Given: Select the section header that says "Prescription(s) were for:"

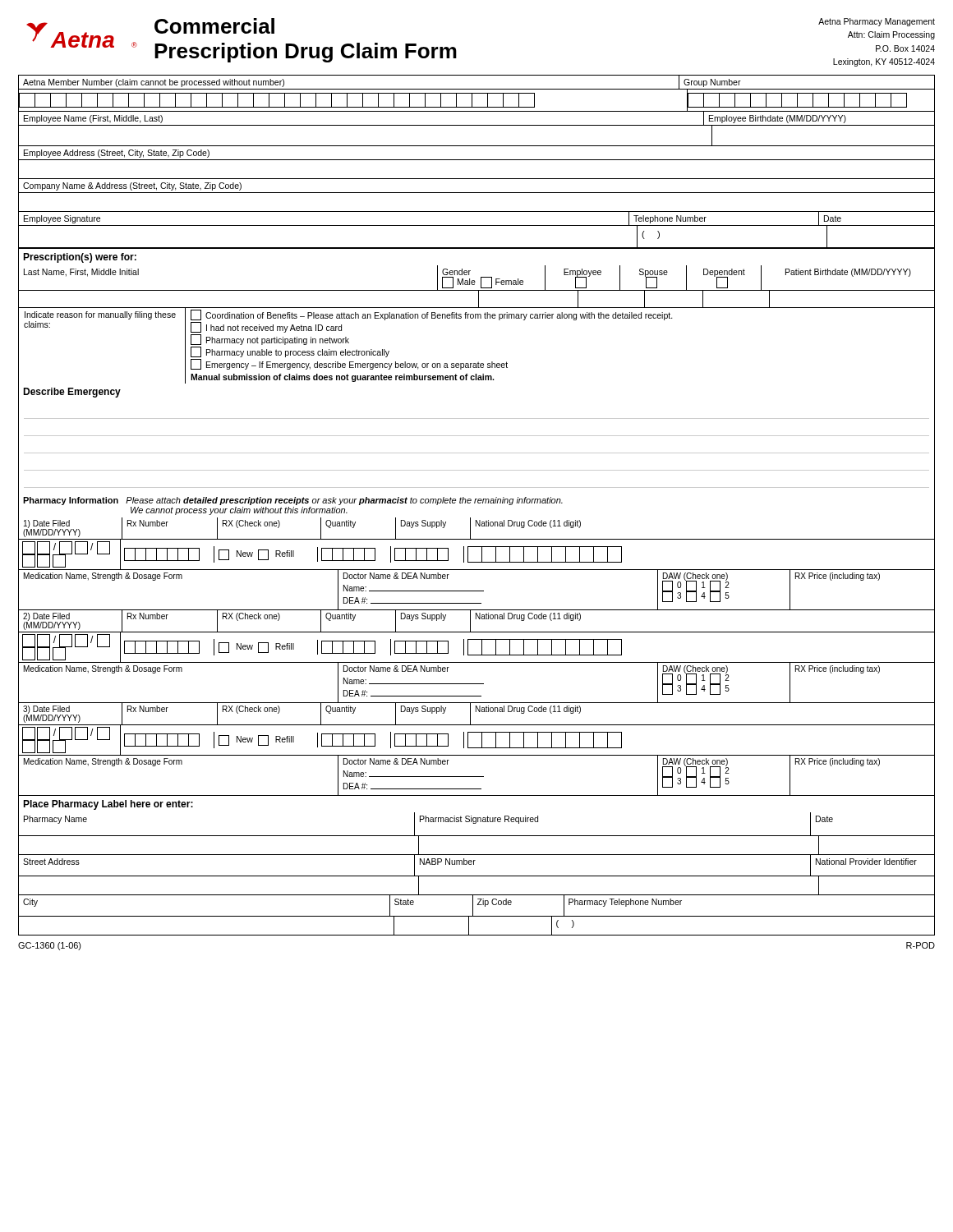Looking at the screenshot, I should coord(80,257).
